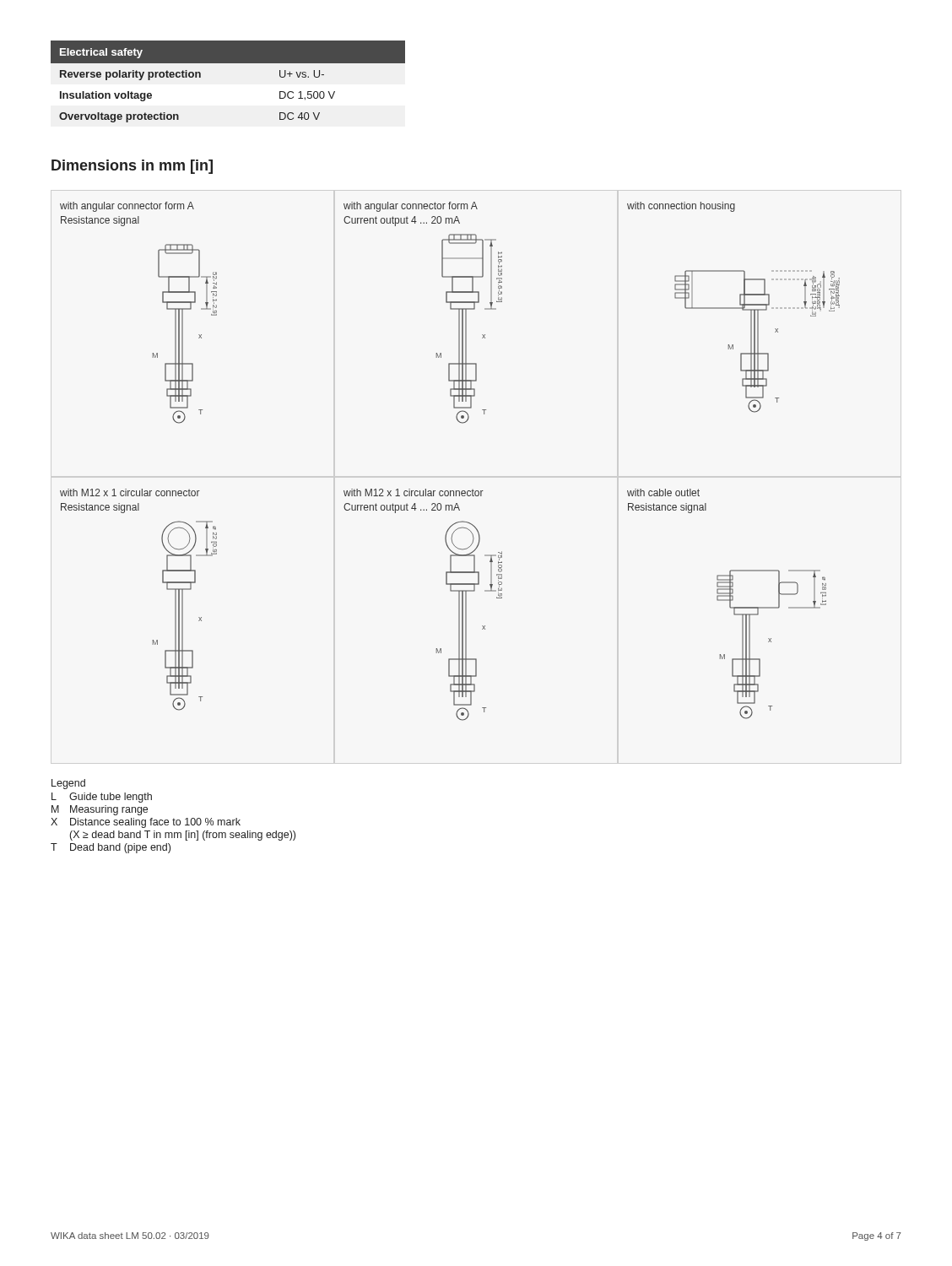Viewport: 952px width, 1266px height.
Task: Select the table that reads "Insulation voltage"
Action: point(476,84)
